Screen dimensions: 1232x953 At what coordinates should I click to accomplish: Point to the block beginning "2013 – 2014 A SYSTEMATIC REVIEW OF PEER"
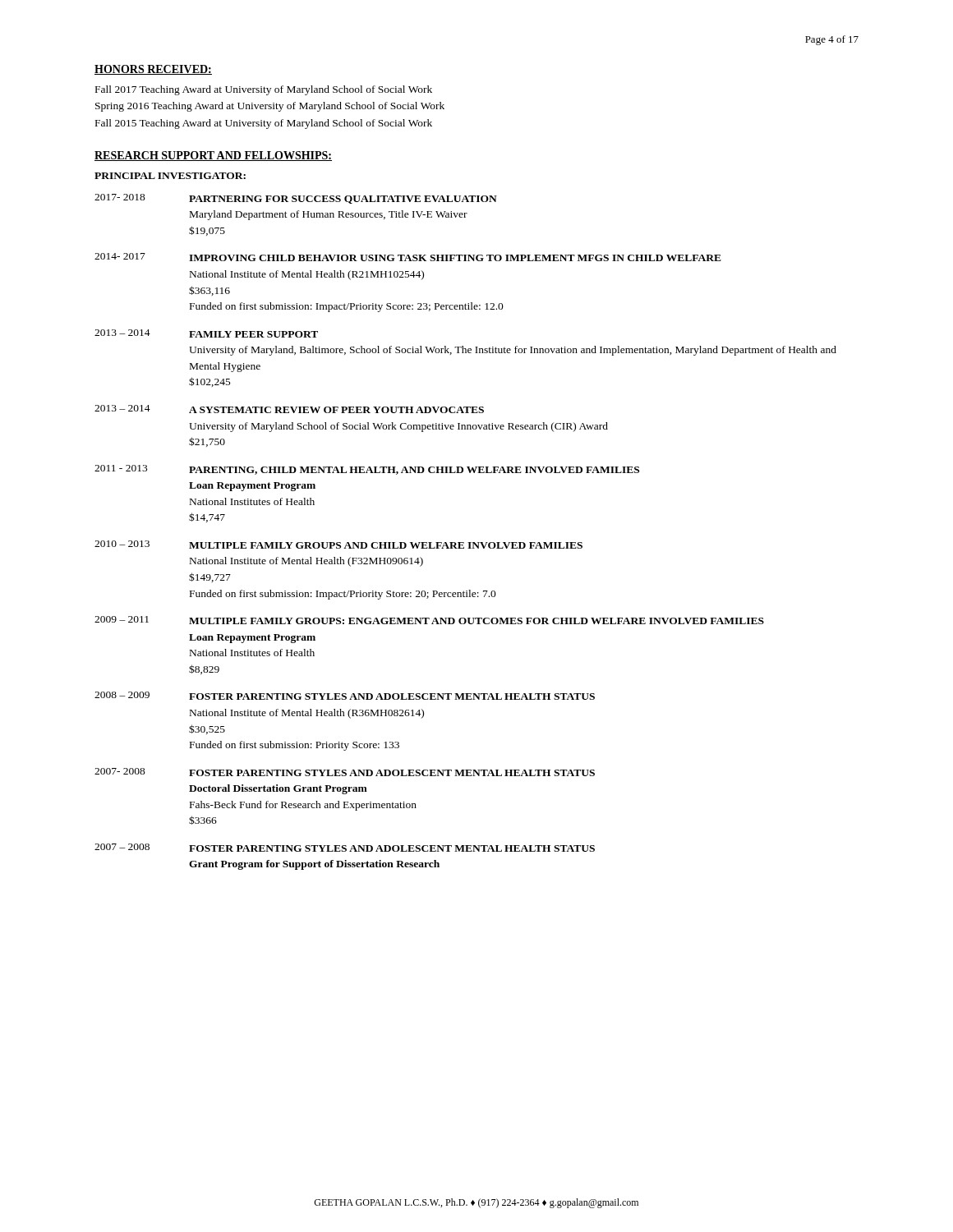point(476,426)
